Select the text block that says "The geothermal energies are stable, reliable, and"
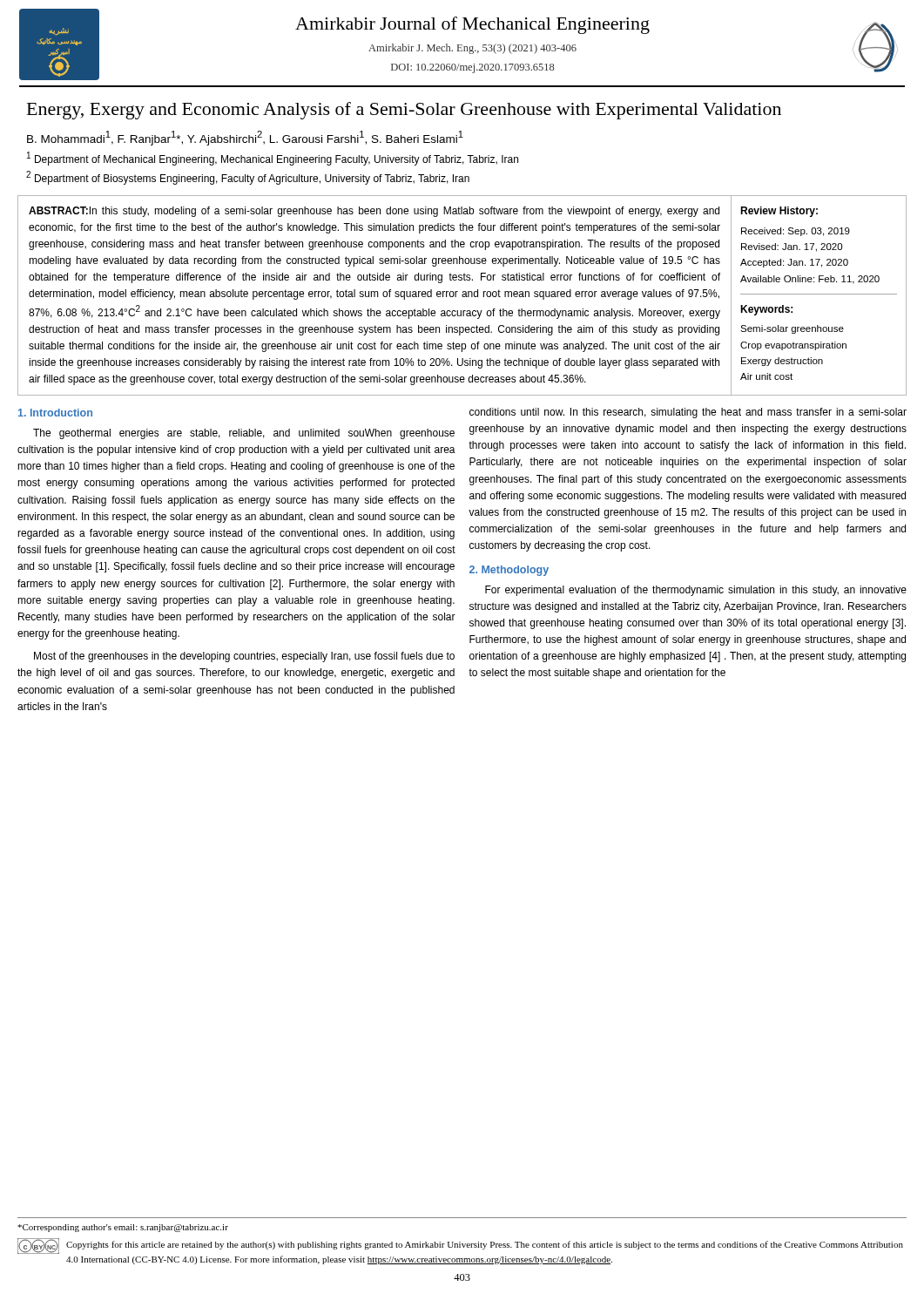 pos(236,570)
